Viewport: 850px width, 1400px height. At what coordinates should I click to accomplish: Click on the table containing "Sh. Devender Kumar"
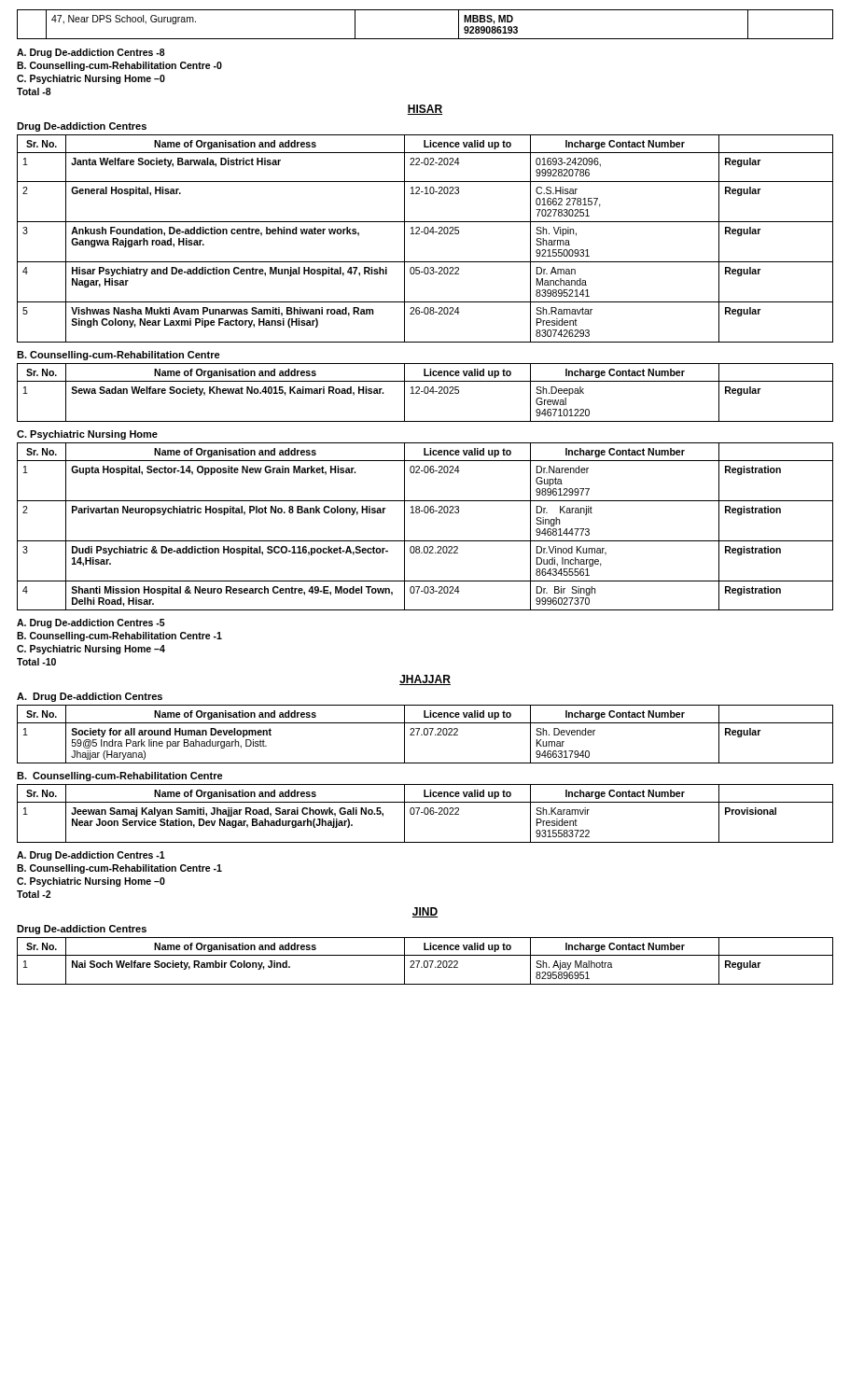[425, 734]
